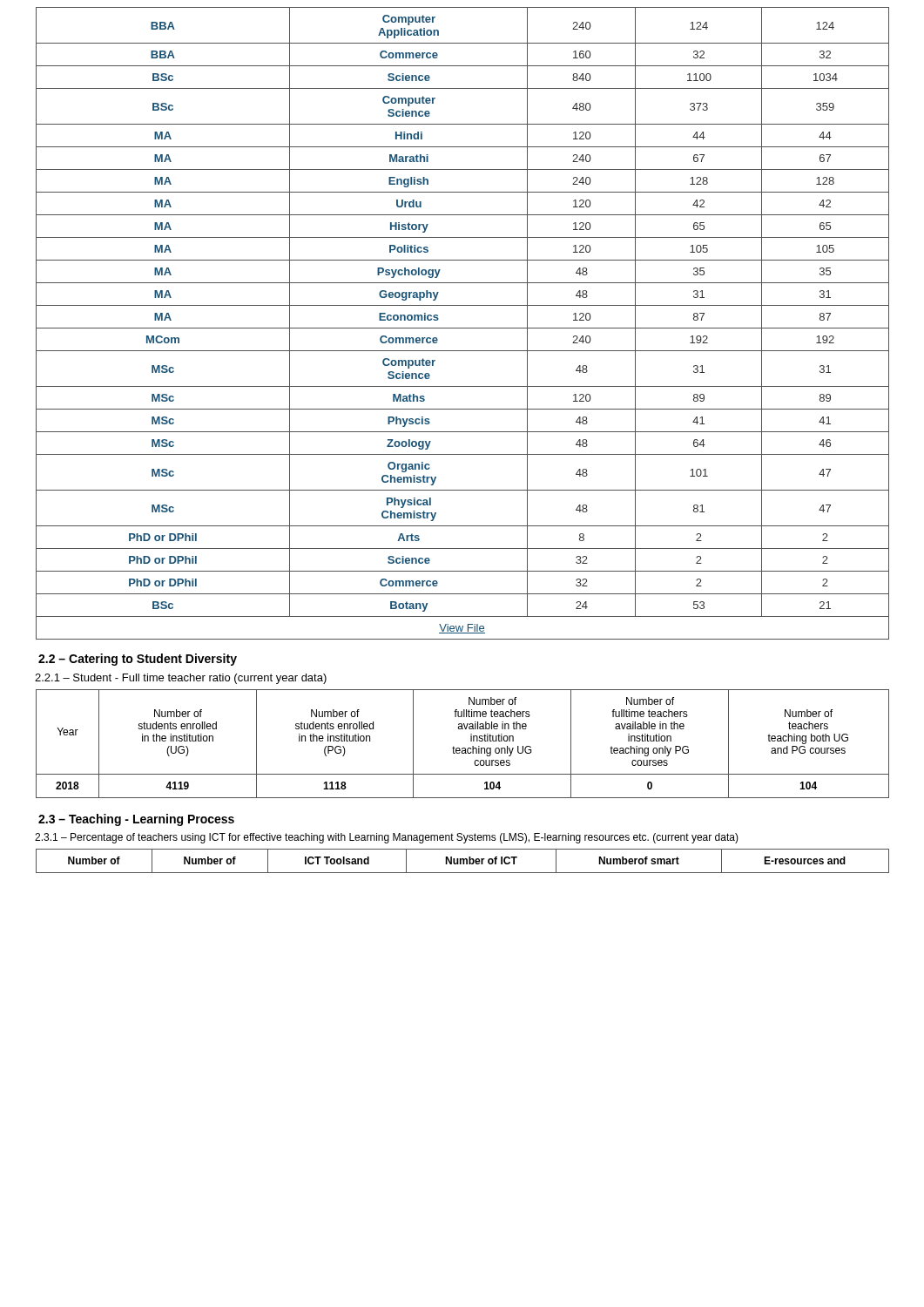Locate the table with the text "View File"
Screen dimensions: 1307x924
point(462,320)
